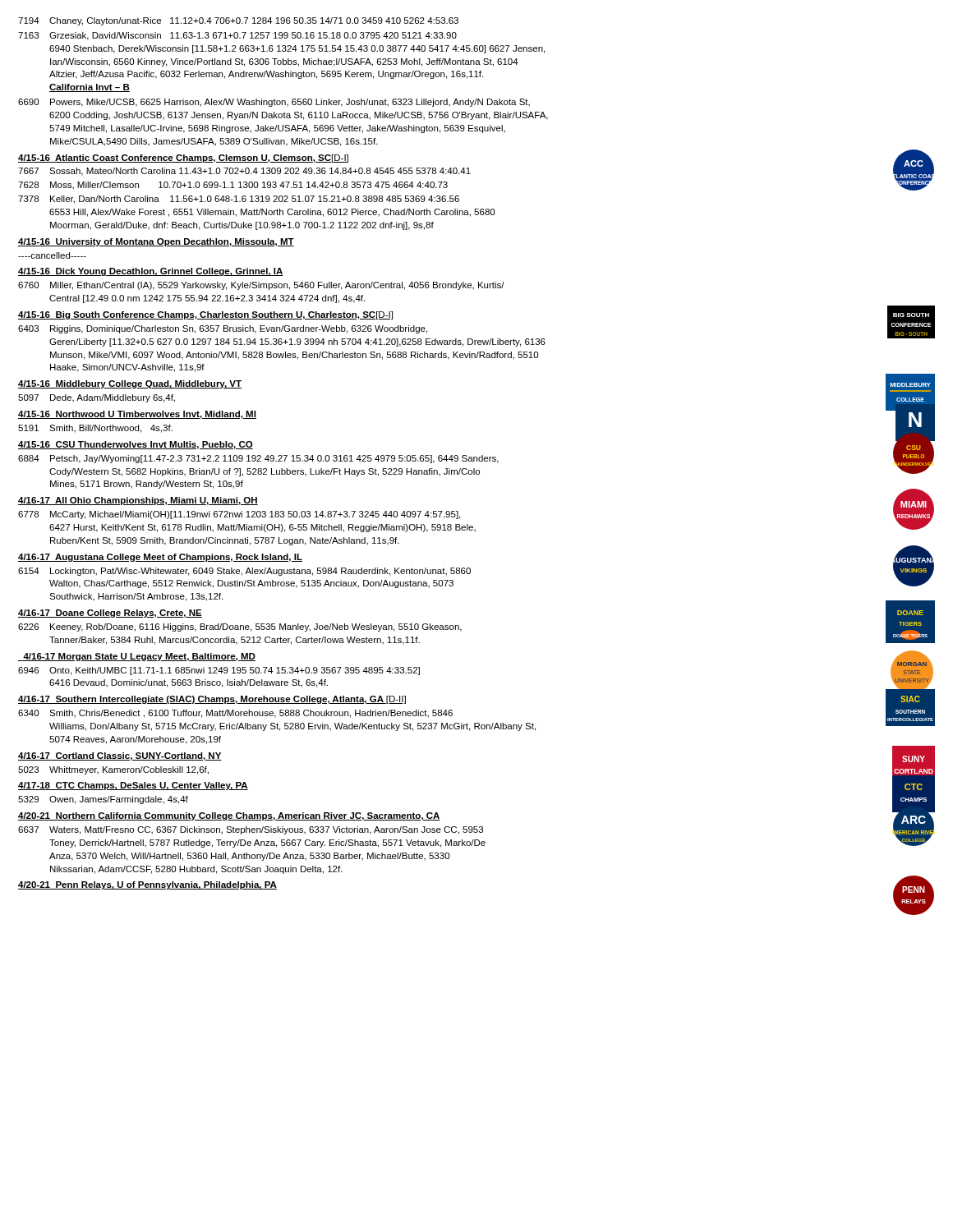Screen dimensions: 1232x953
Task: Click on the element starting "4/16-17 Augustana College"
Action: coord(170,556)
